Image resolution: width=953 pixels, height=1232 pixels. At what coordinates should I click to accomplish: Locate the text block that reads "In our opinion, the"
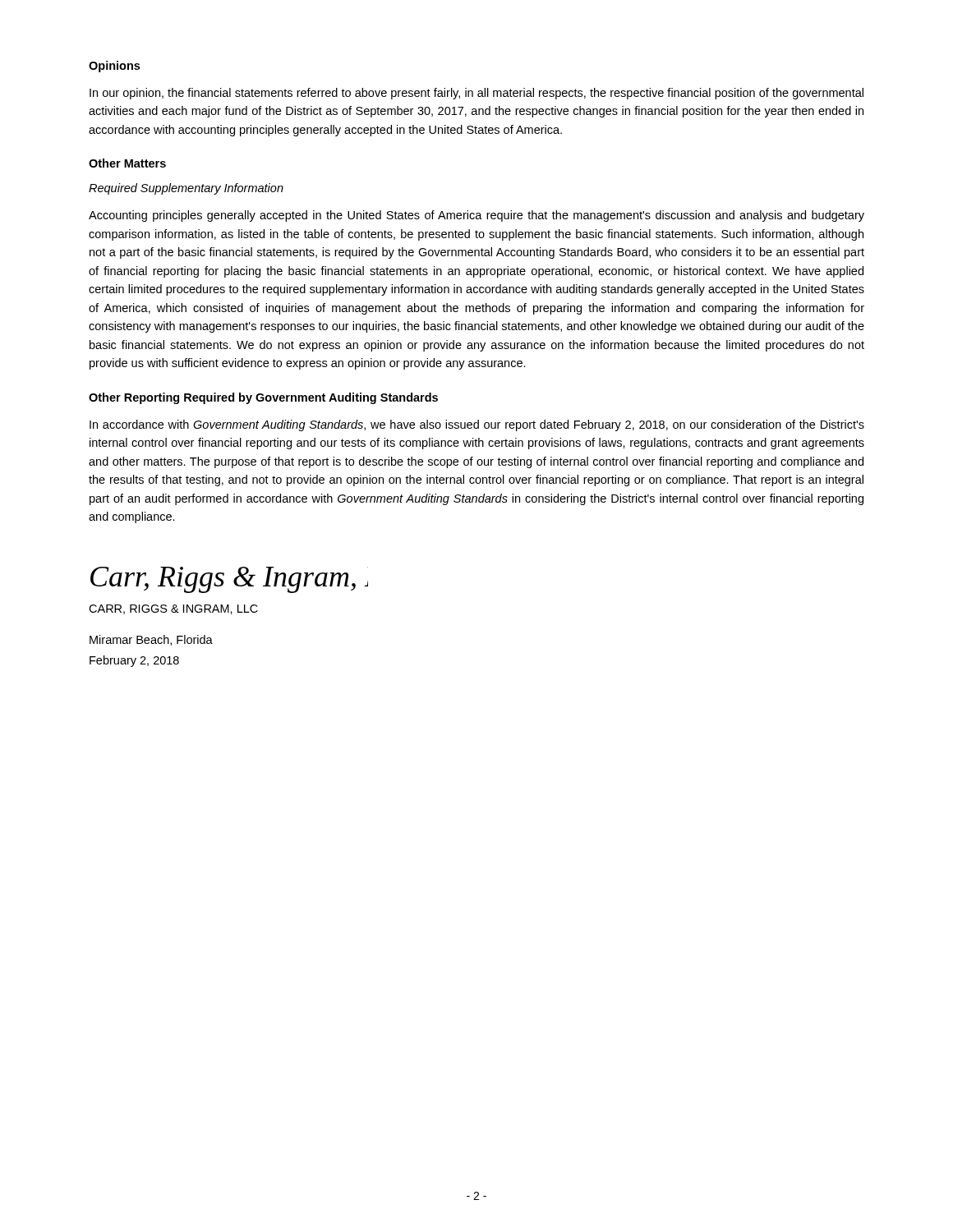476,111
